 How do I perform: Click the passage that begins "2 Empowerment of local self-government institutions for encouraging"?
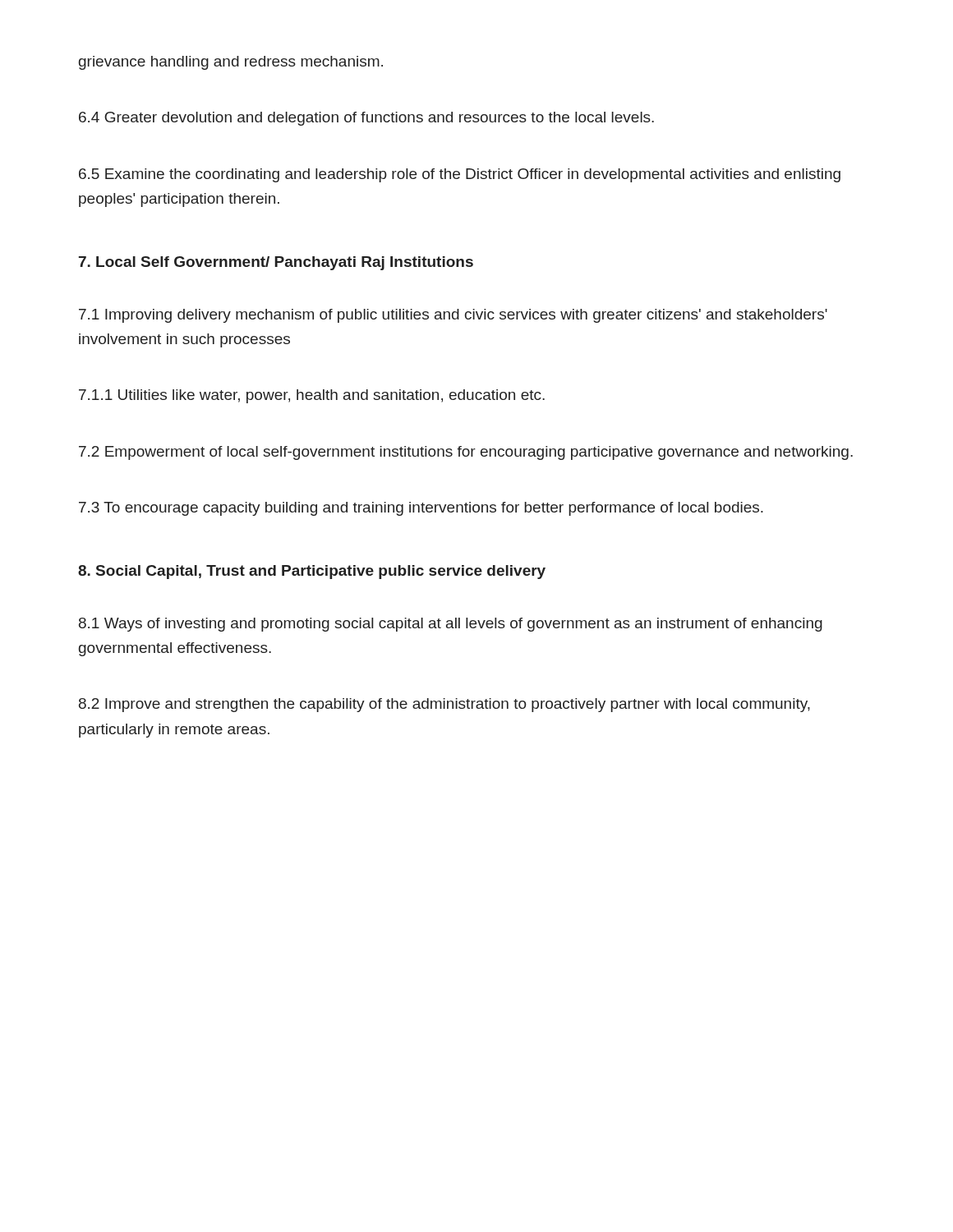466,451
